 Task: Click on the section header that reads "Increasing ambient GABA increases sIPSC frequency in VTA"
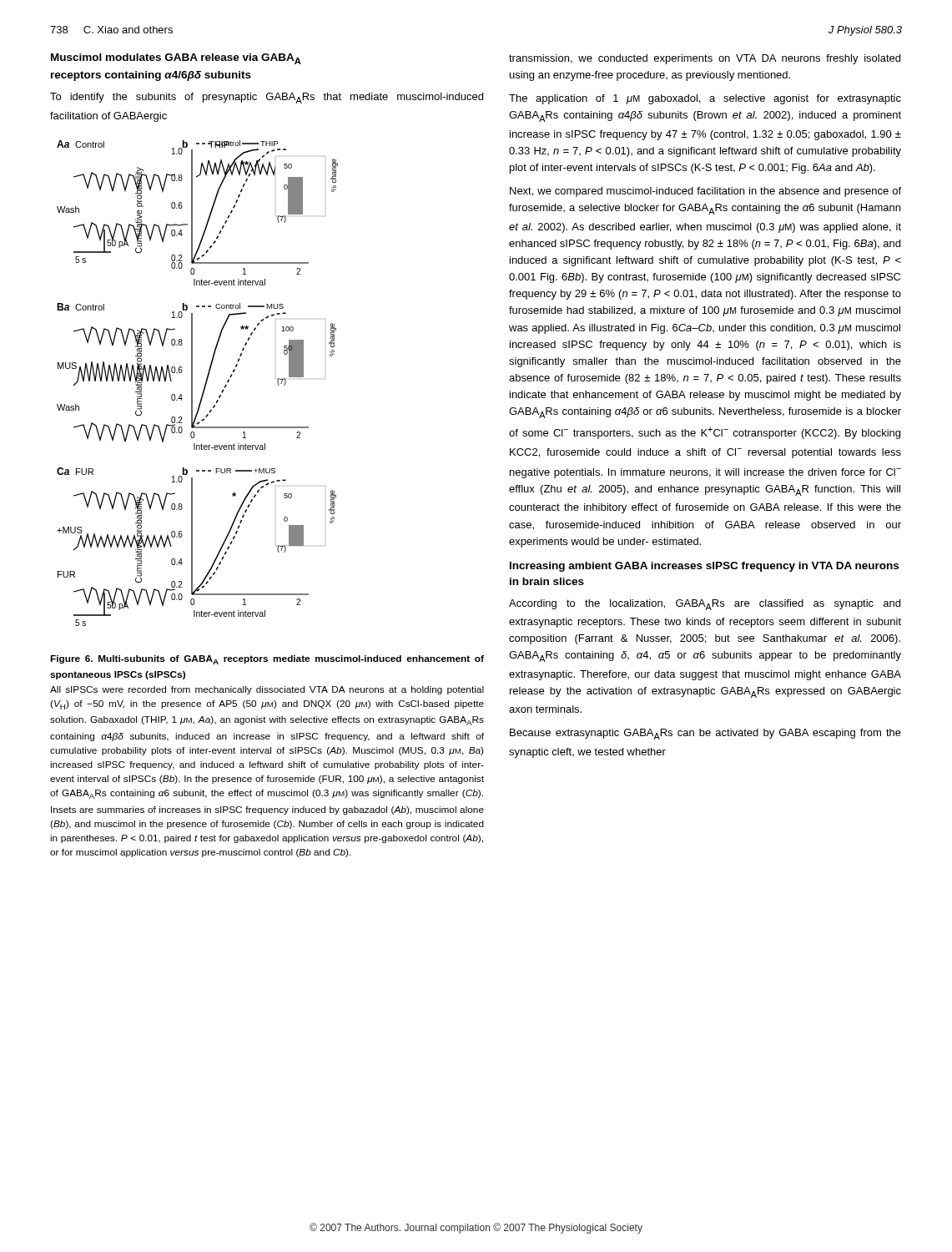coord(704,573)
